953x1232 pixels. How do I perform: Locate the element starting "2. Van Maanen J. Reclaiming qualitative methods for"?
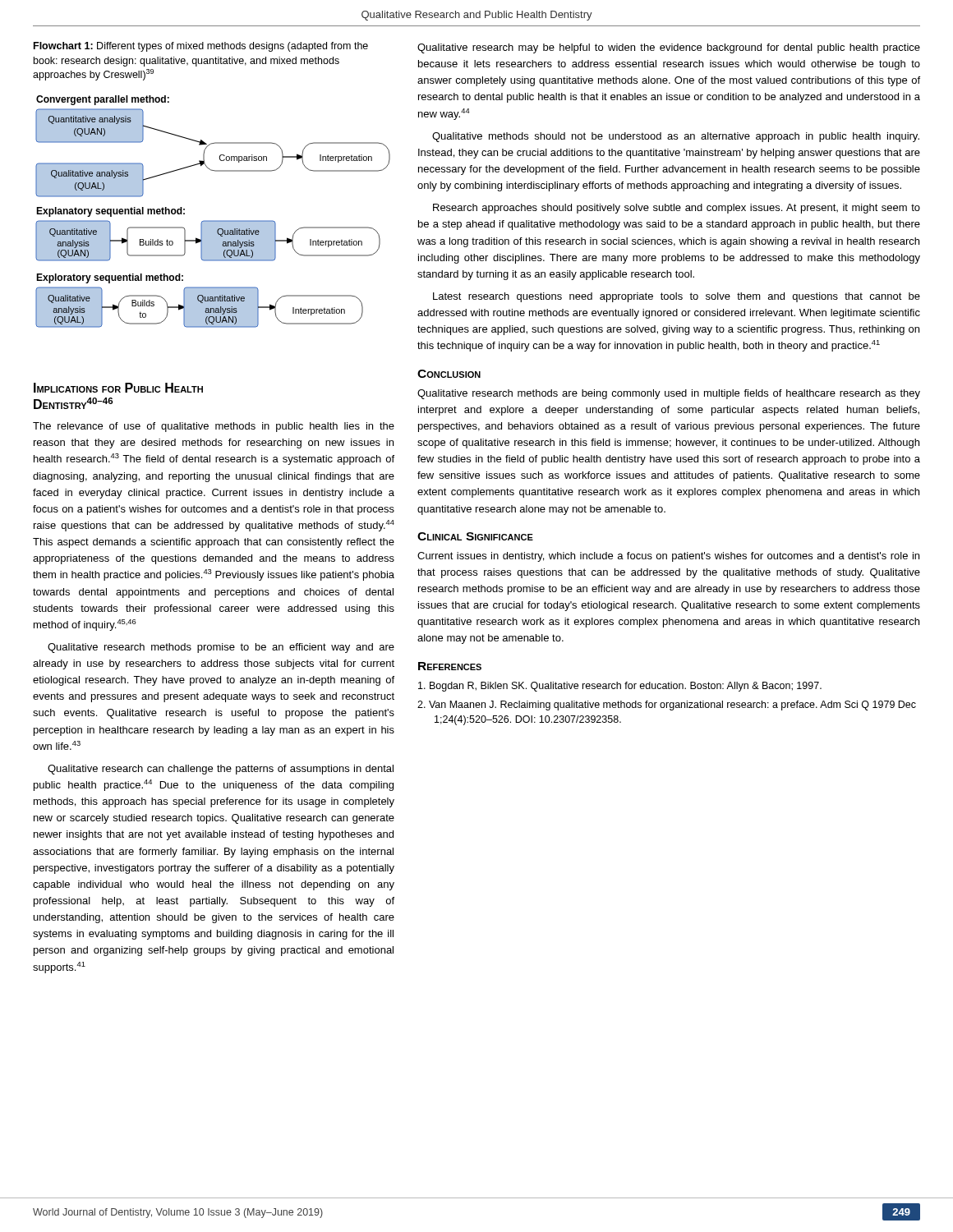tap(667, 712)
